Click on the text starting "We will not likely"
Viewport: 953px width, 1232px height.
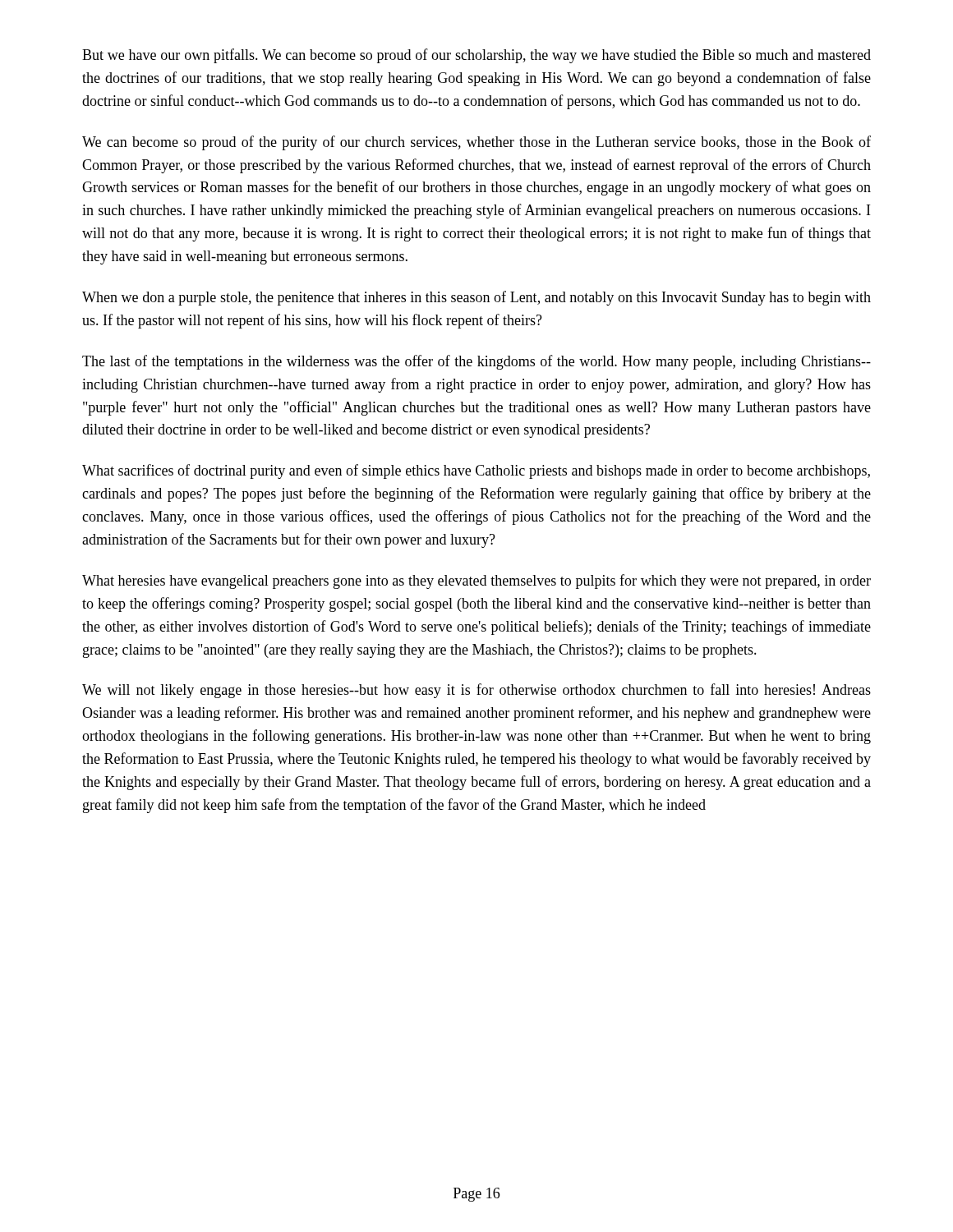pos(476,748)
